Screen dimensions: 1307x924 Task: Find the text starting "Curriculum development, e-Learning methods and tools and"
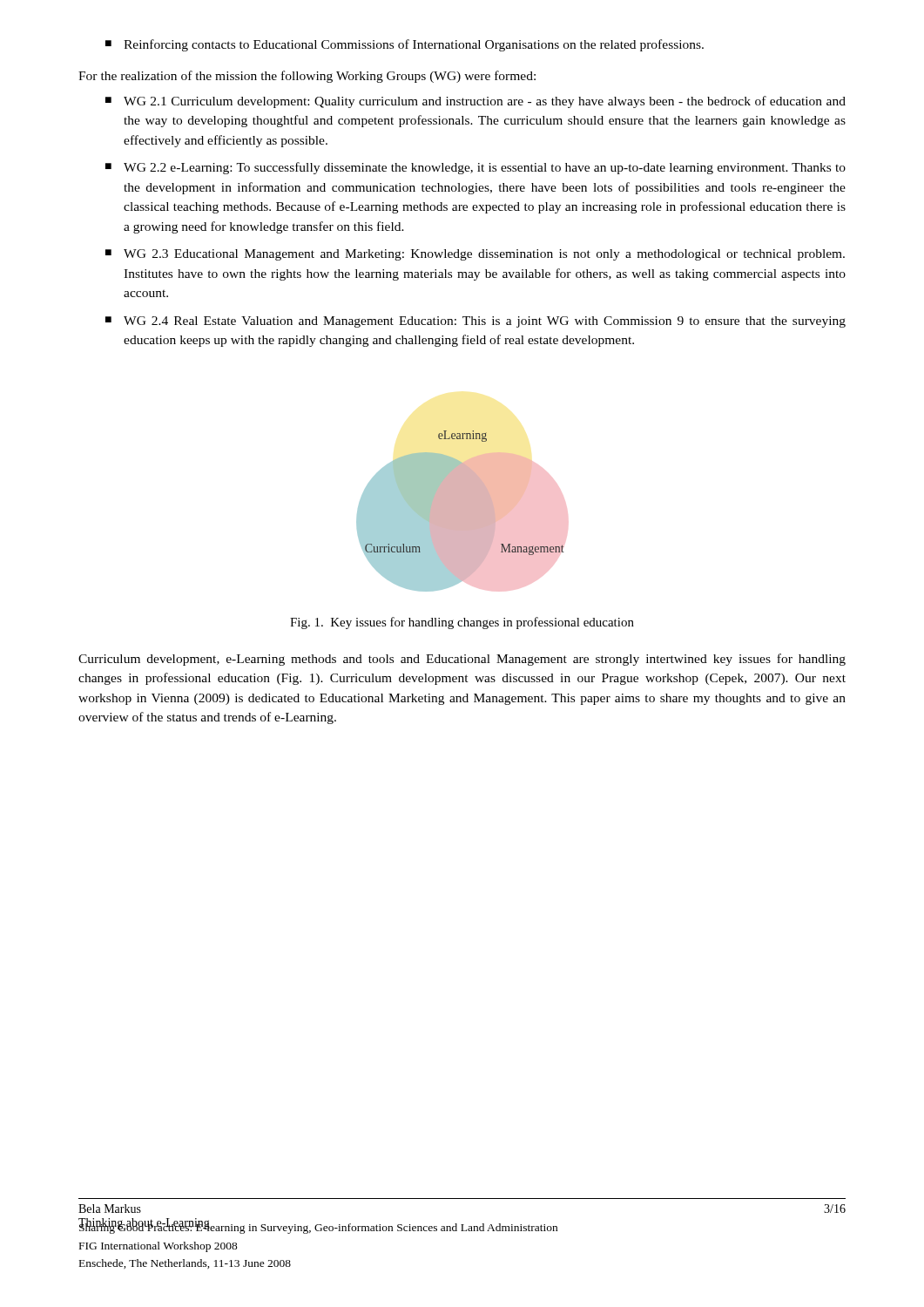point(462,687)
